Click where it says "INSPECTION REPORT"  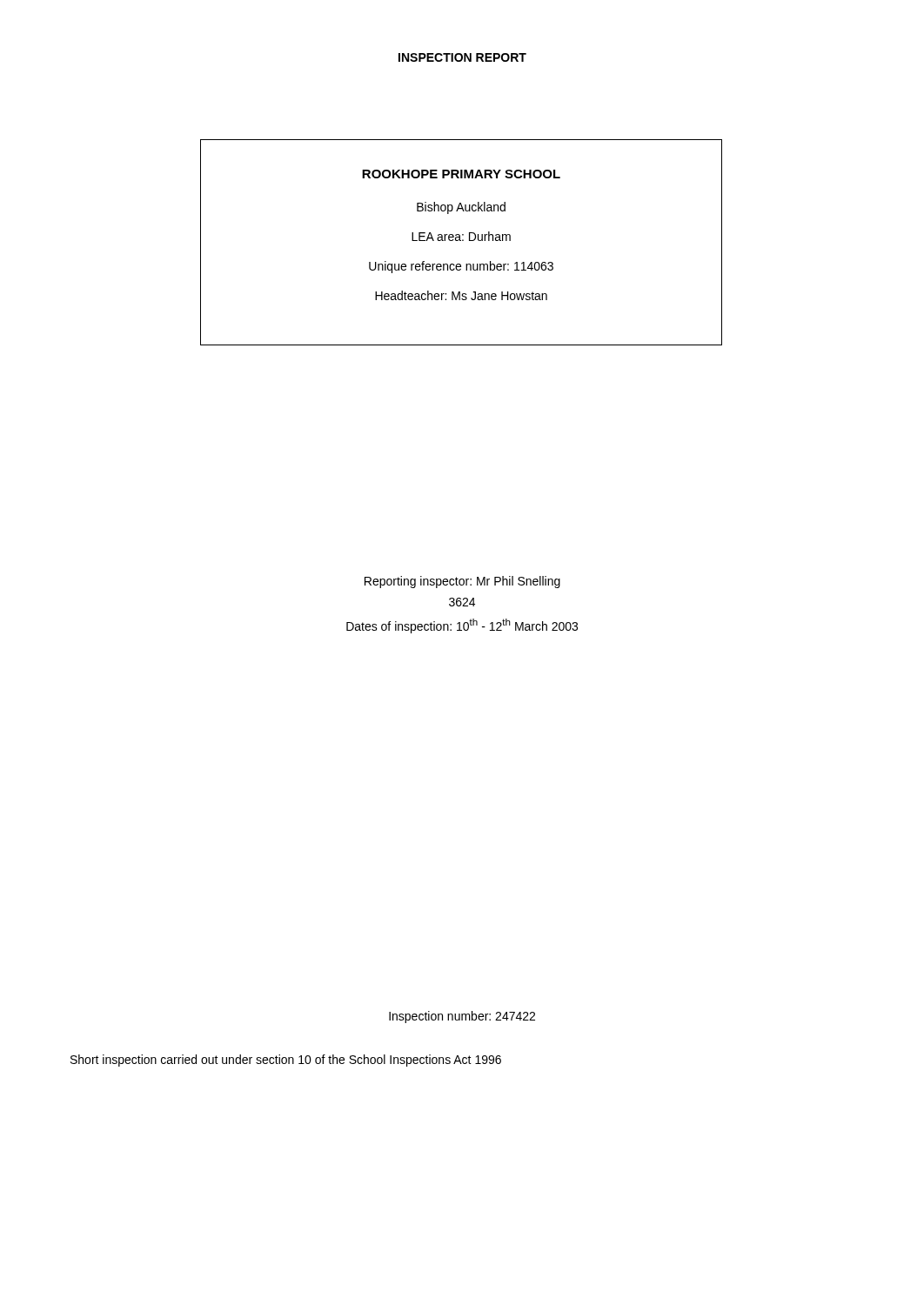(x=462, y=57)
